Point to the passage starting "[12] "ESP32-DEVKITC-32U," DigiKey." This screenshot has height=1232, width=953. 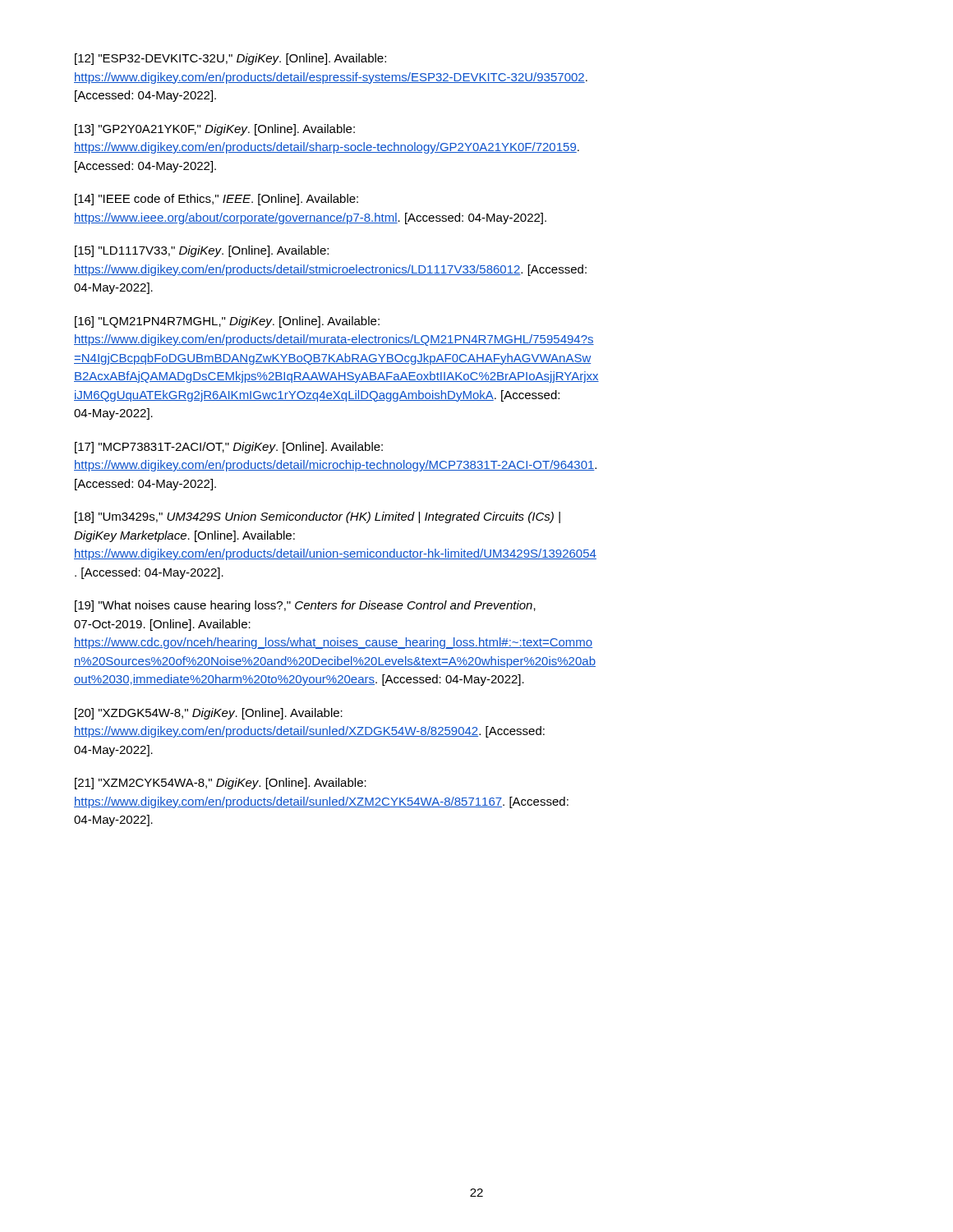pyautogui.click(x=331, y=76)
